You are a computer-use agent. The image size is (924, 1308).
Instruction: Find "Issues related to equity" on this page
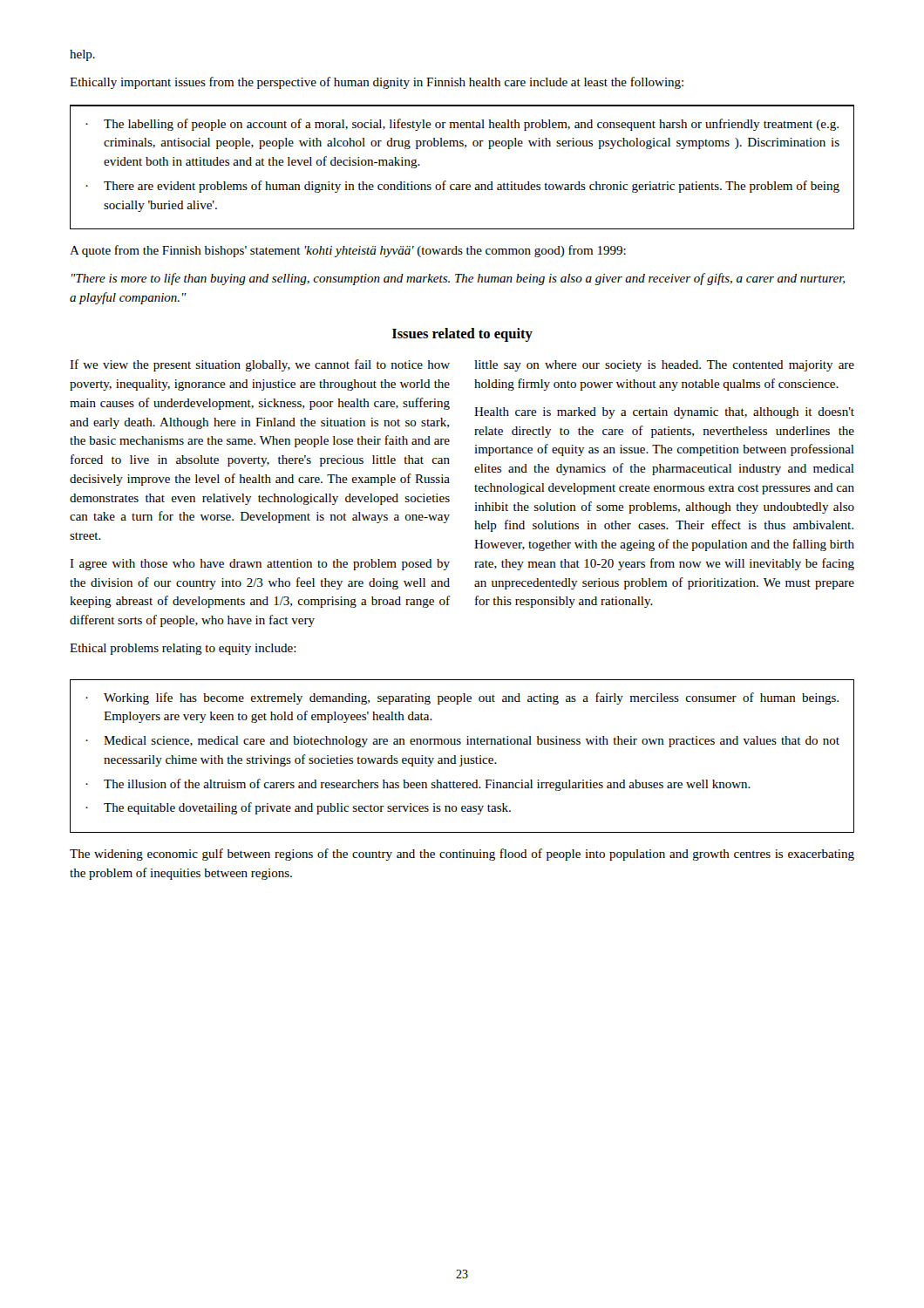point(462,333)
